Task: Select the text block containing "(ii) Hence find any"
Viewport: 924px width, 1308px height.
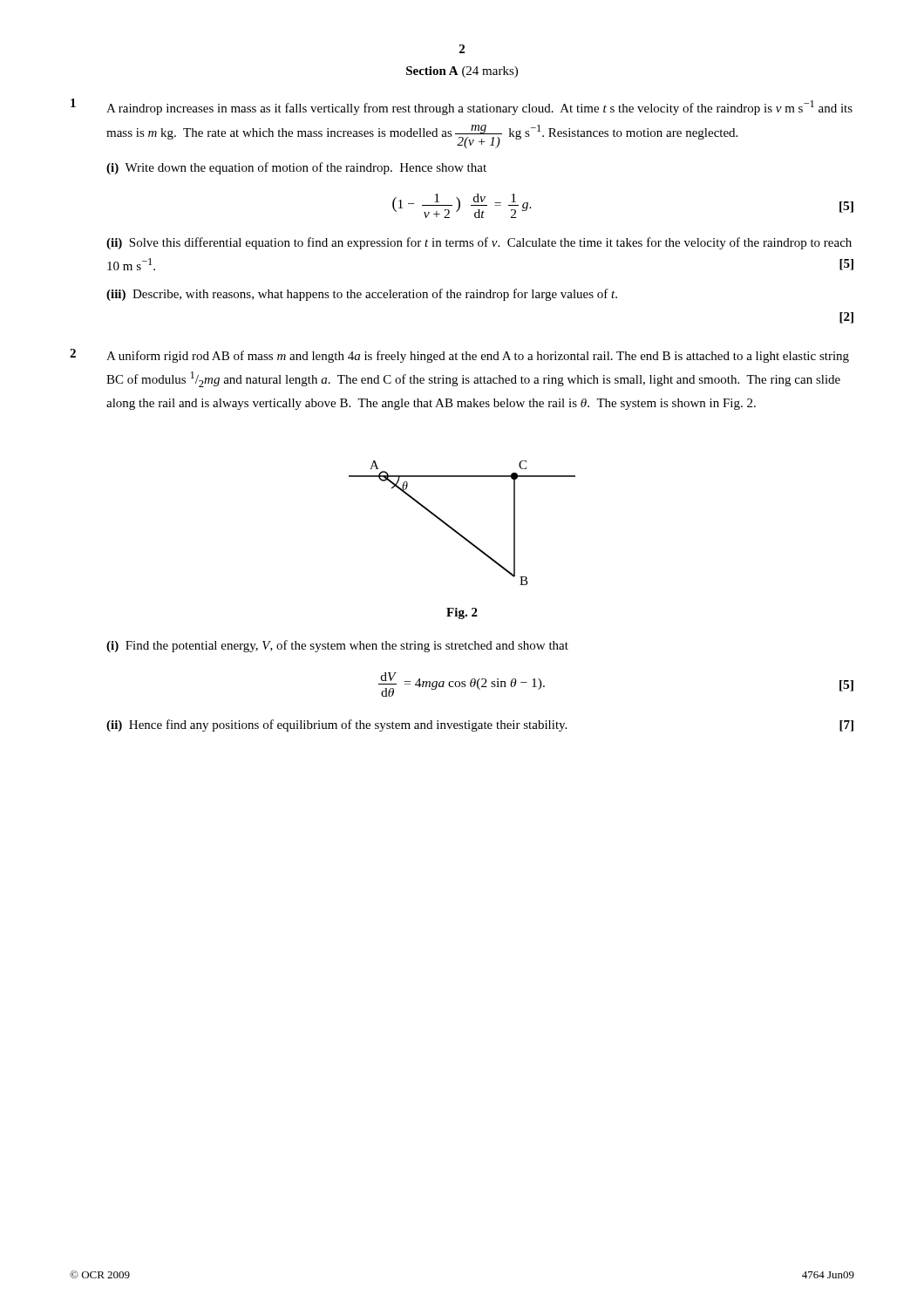Action: click(462, 725)
